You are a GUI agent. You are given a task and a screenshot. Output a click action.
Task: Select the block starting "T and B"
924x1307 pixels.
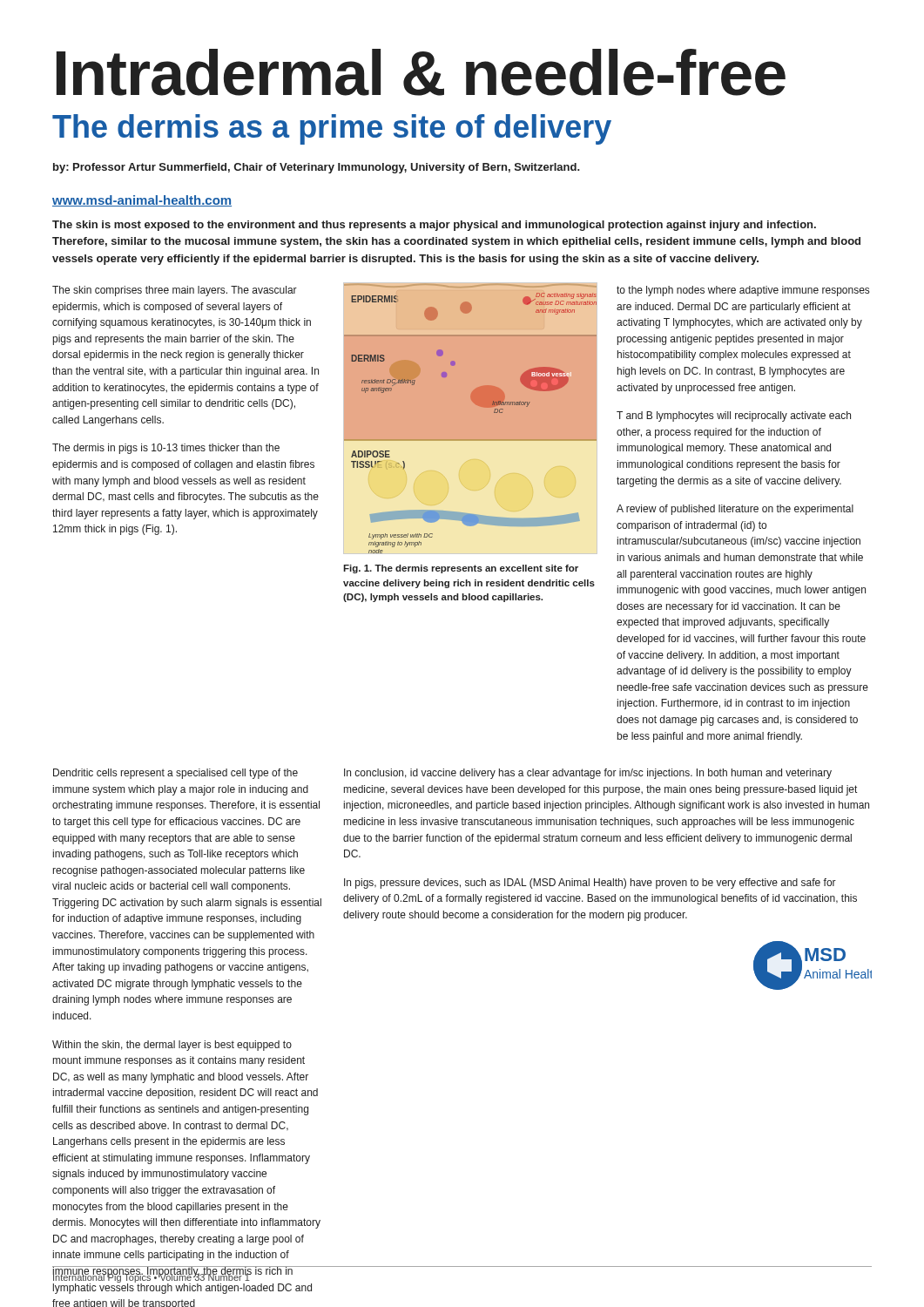point(744,448)
